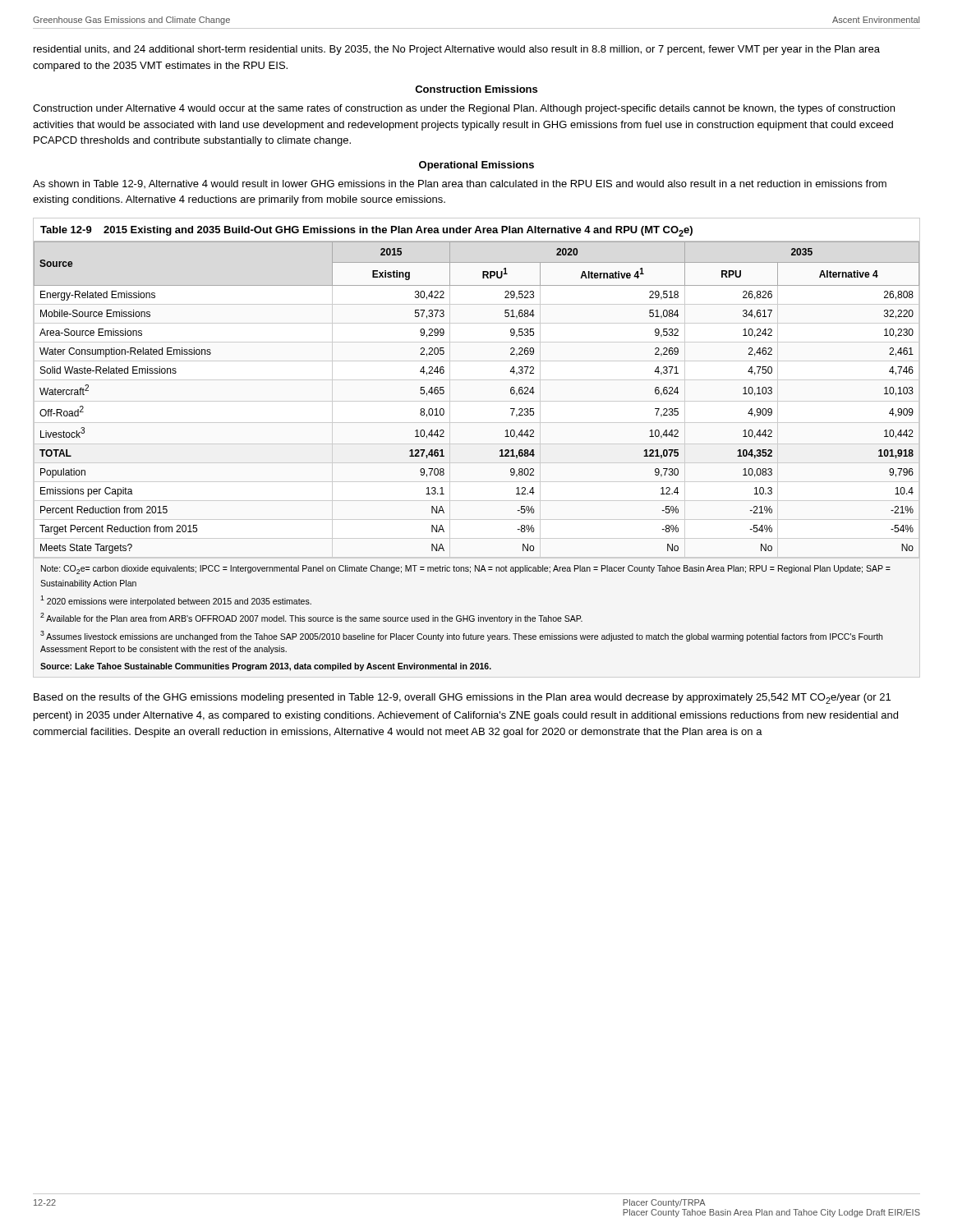Locate the text starting "As shown in Table"
This screenshot has height=1232, width=953.
pyautogui.click(x=460, y=191)
